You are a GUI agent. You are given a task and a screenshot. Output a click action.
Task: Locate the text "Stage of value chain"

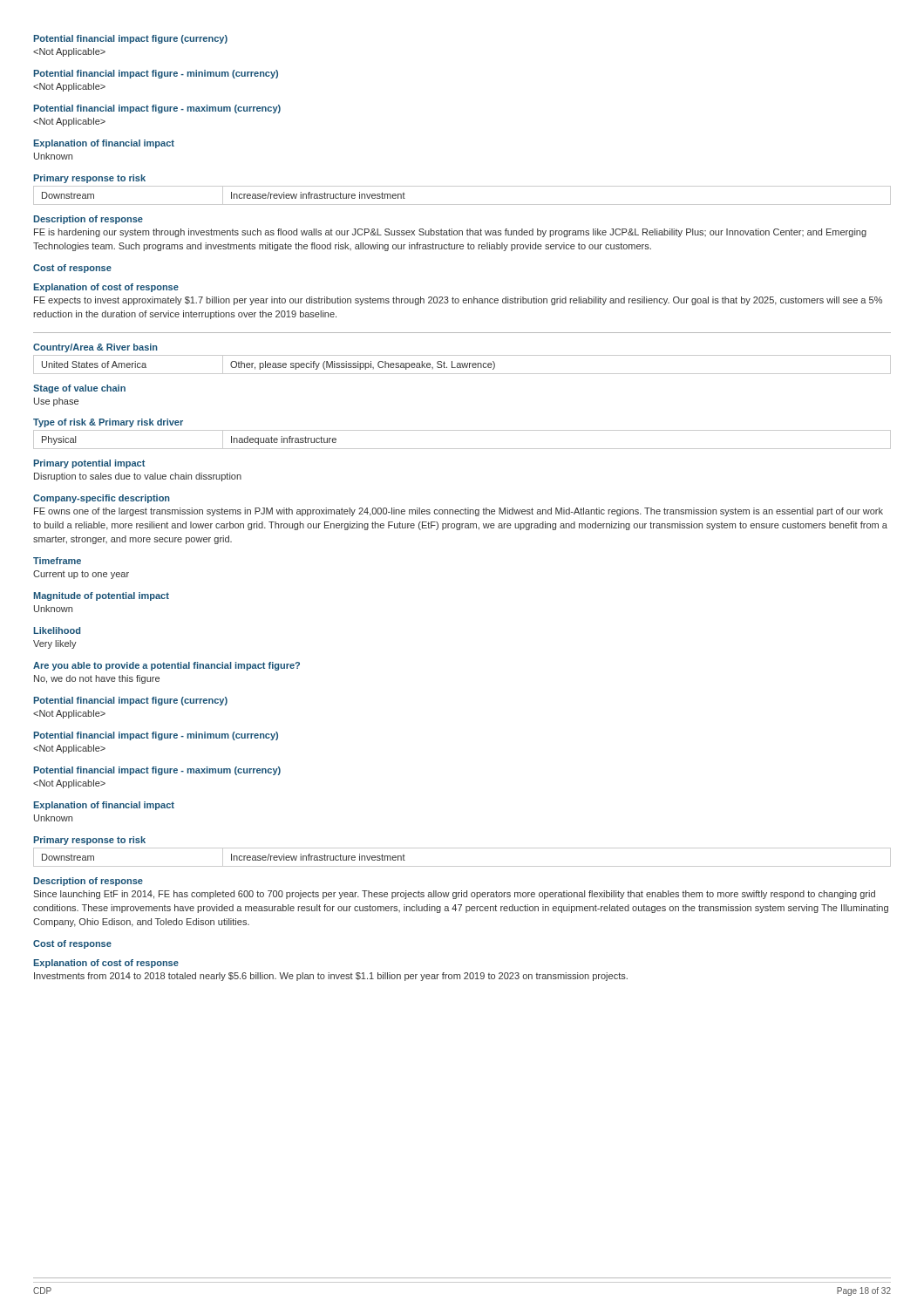pyautogui.click(x=79, y=388)
